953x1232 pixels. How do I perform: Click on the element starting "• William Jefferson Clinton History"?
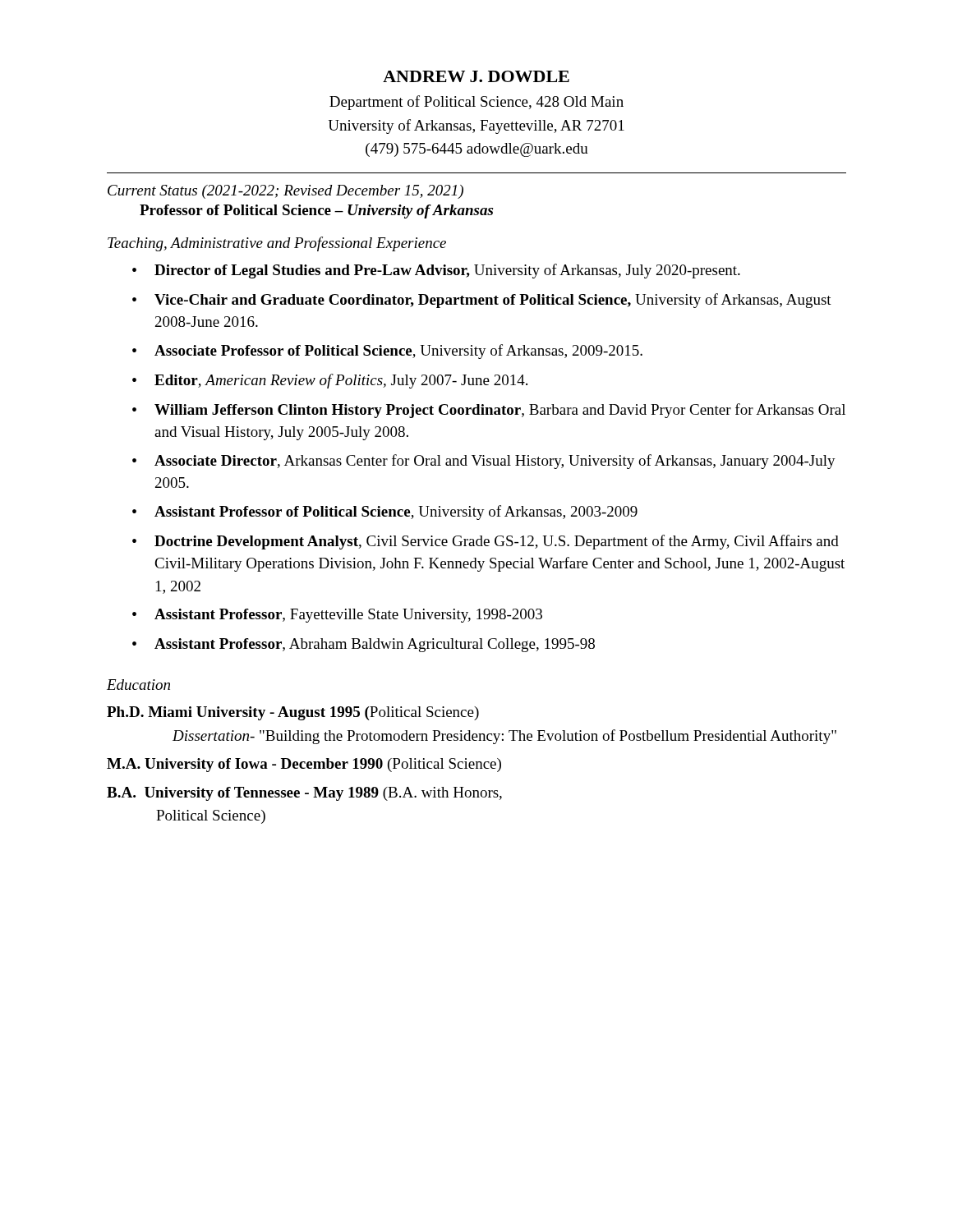489,421
